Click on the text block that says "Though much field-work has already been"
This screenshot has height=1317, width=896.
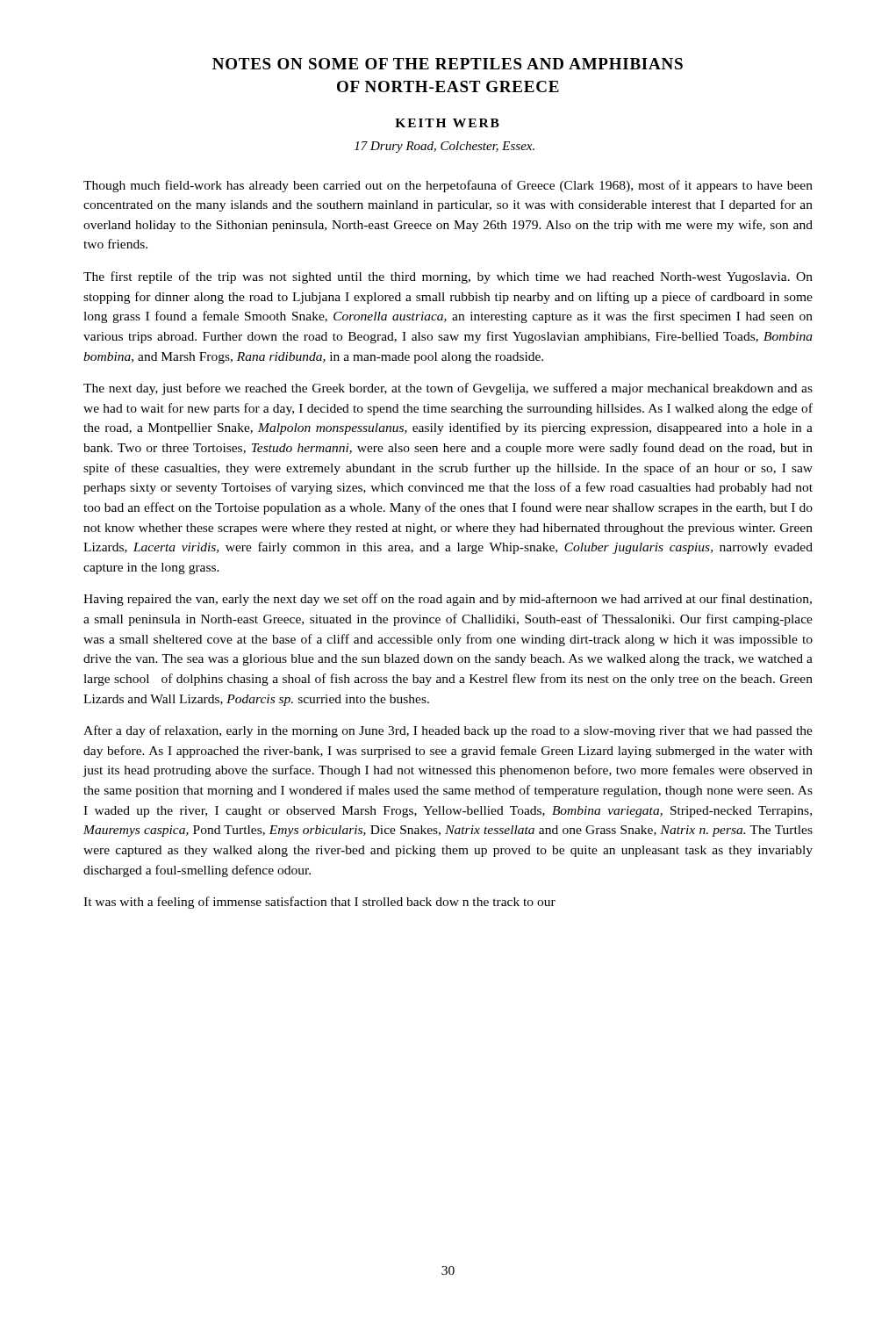click(448, 214)
